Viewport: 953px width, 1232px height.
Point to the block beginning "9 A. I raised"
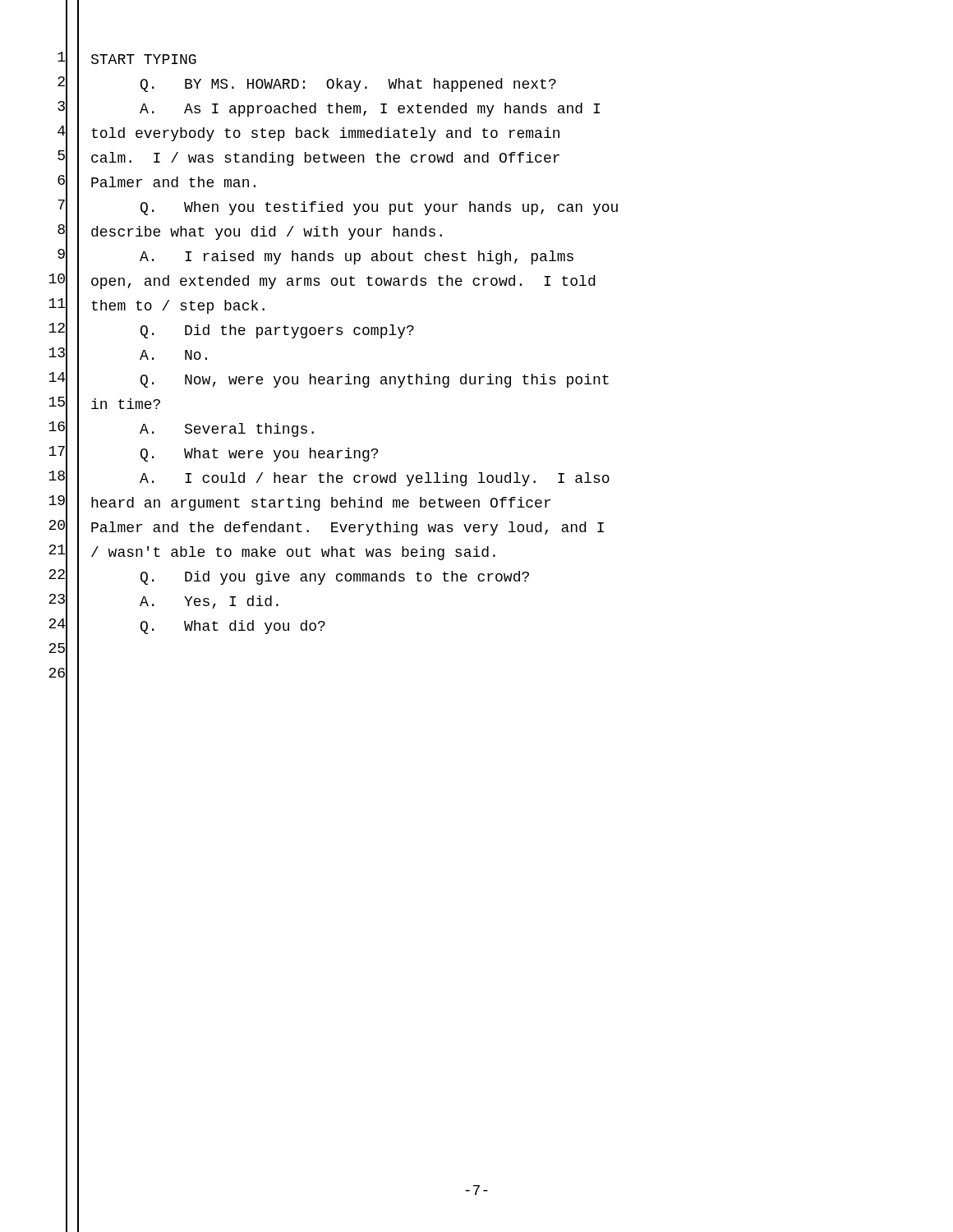click(497, 283)
